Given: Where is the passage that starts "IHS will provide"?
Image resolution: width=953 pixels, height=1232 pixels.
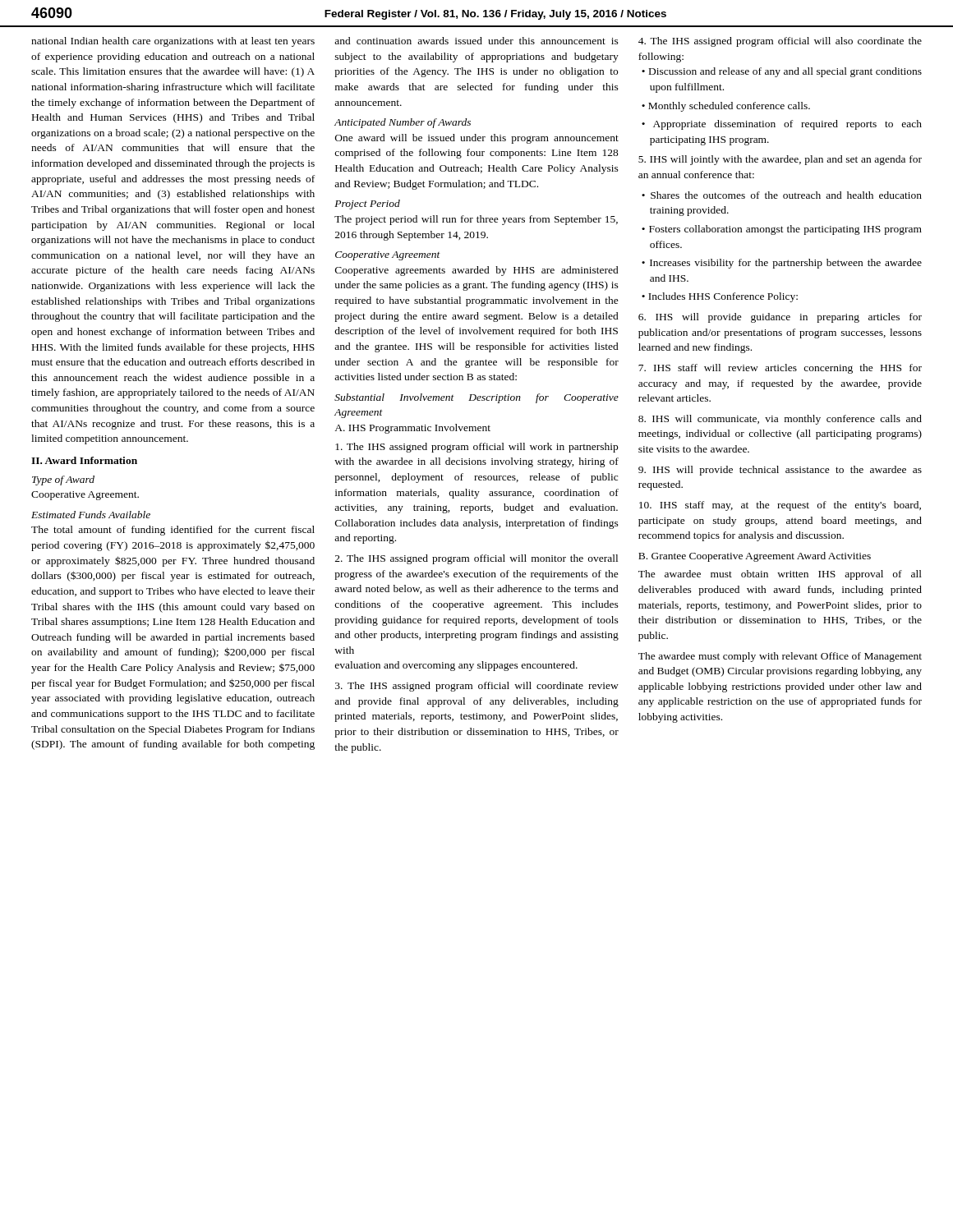Looking at the screenshot, I should (780, 517).
